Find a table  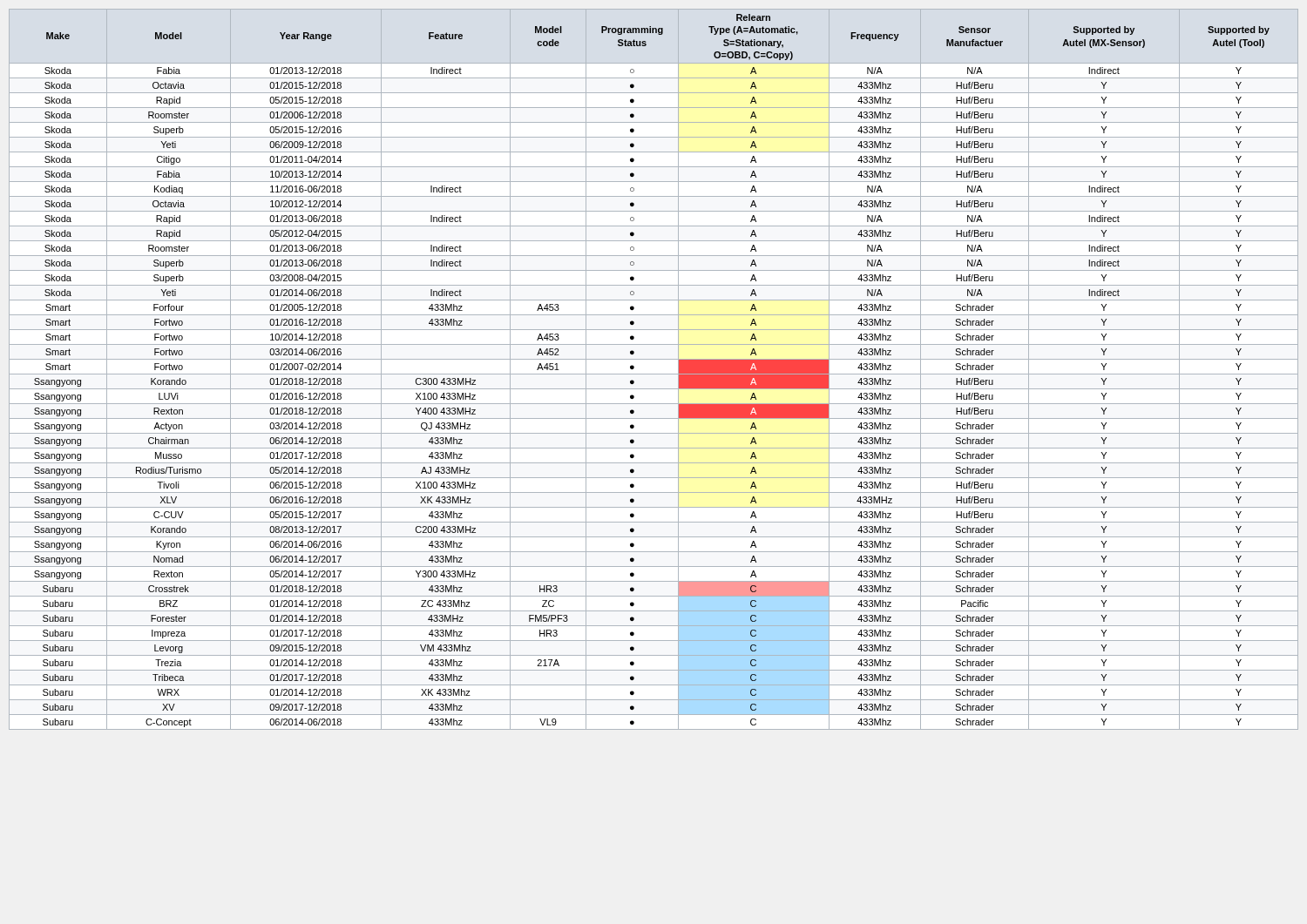654,369
